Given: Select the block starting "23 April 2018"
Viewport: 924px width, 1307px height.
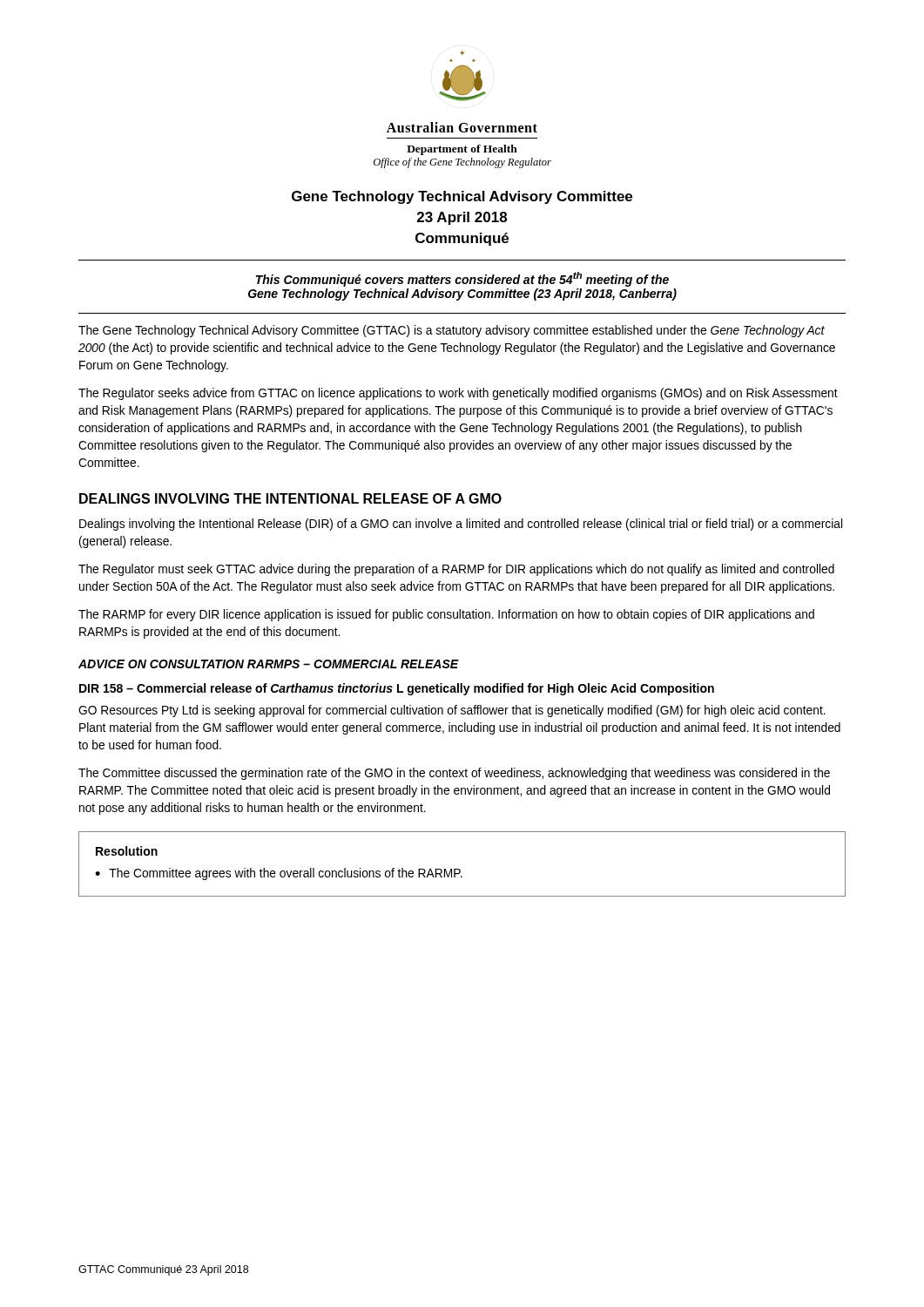Looking at the screenshot, I should 462,217.
